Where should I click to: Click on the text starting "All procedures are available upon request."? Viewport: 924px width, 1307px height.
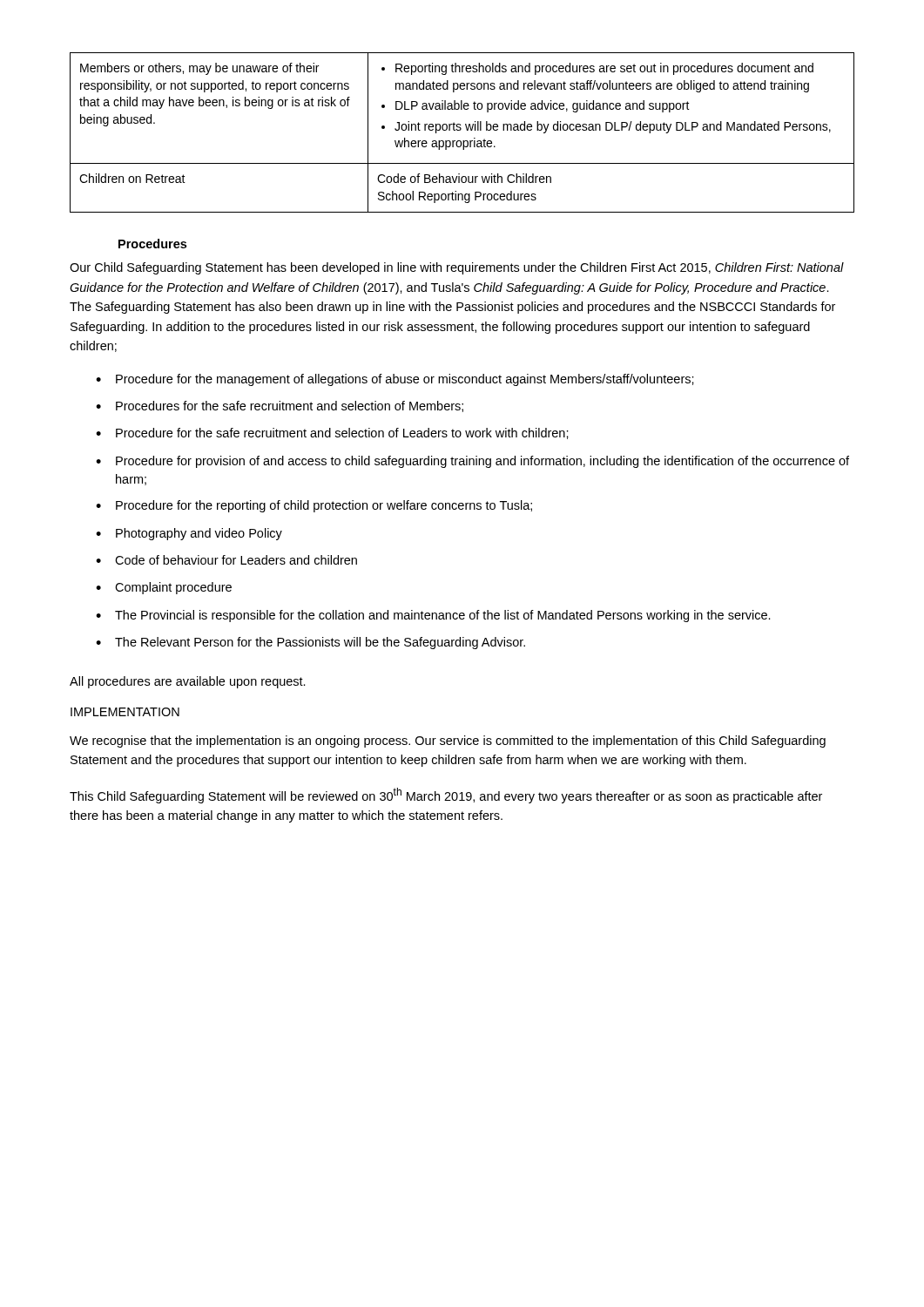click(x=188, y=681)
